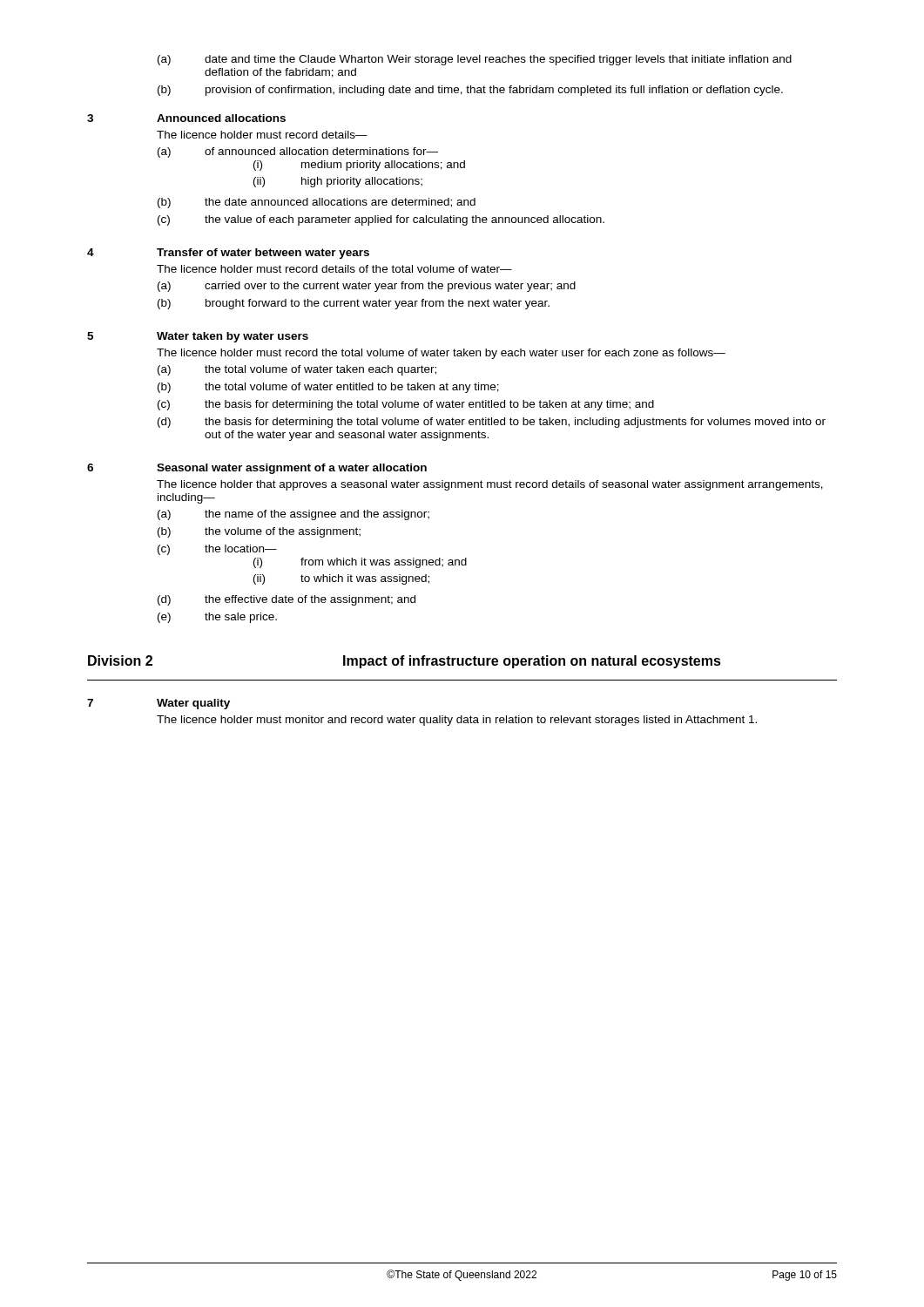Select the text block starting "Water taken by water users"
The image size is (924, 1307).
233,336
